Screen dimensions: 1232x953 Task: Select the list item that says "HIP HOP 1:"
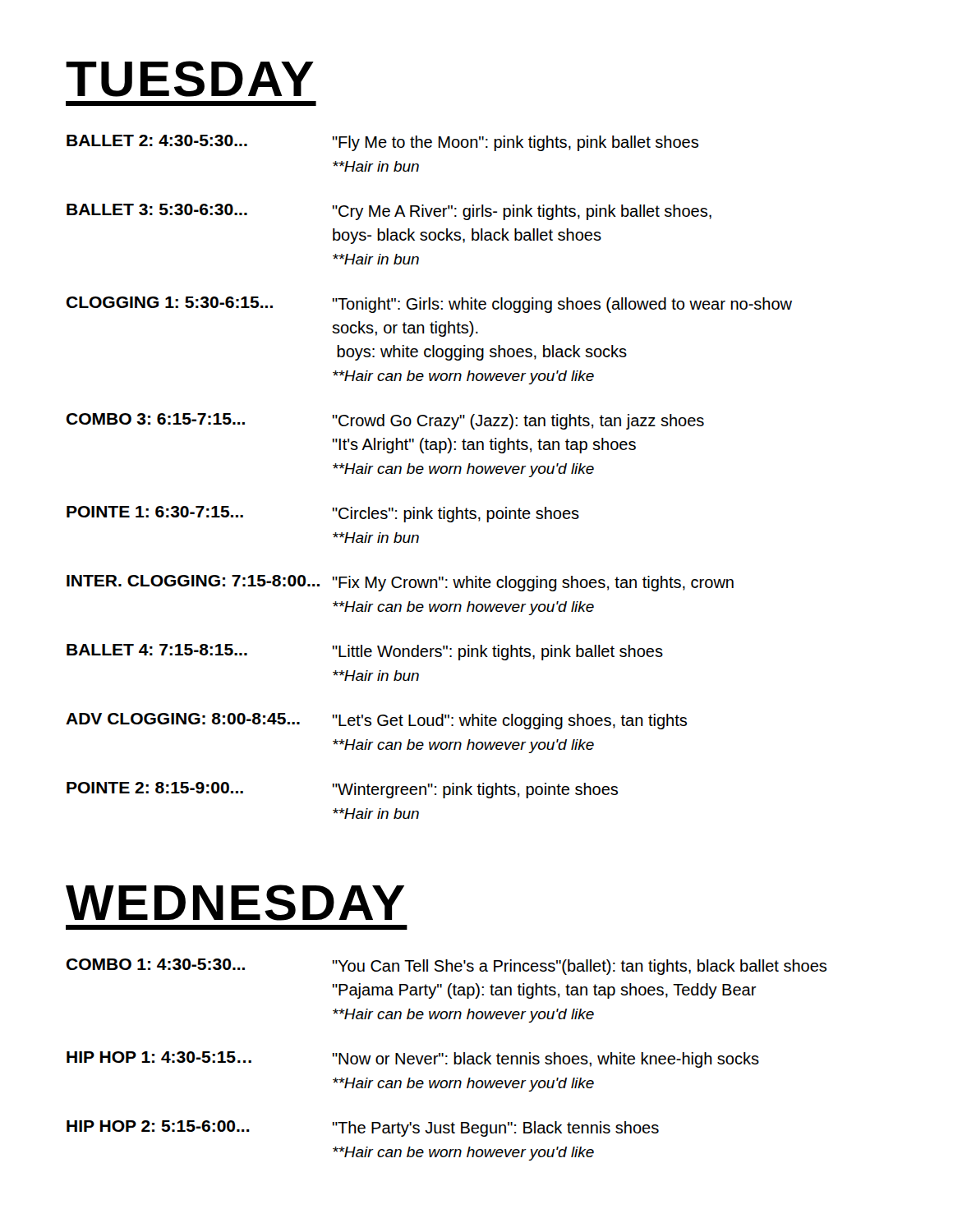pos(412,1071)
